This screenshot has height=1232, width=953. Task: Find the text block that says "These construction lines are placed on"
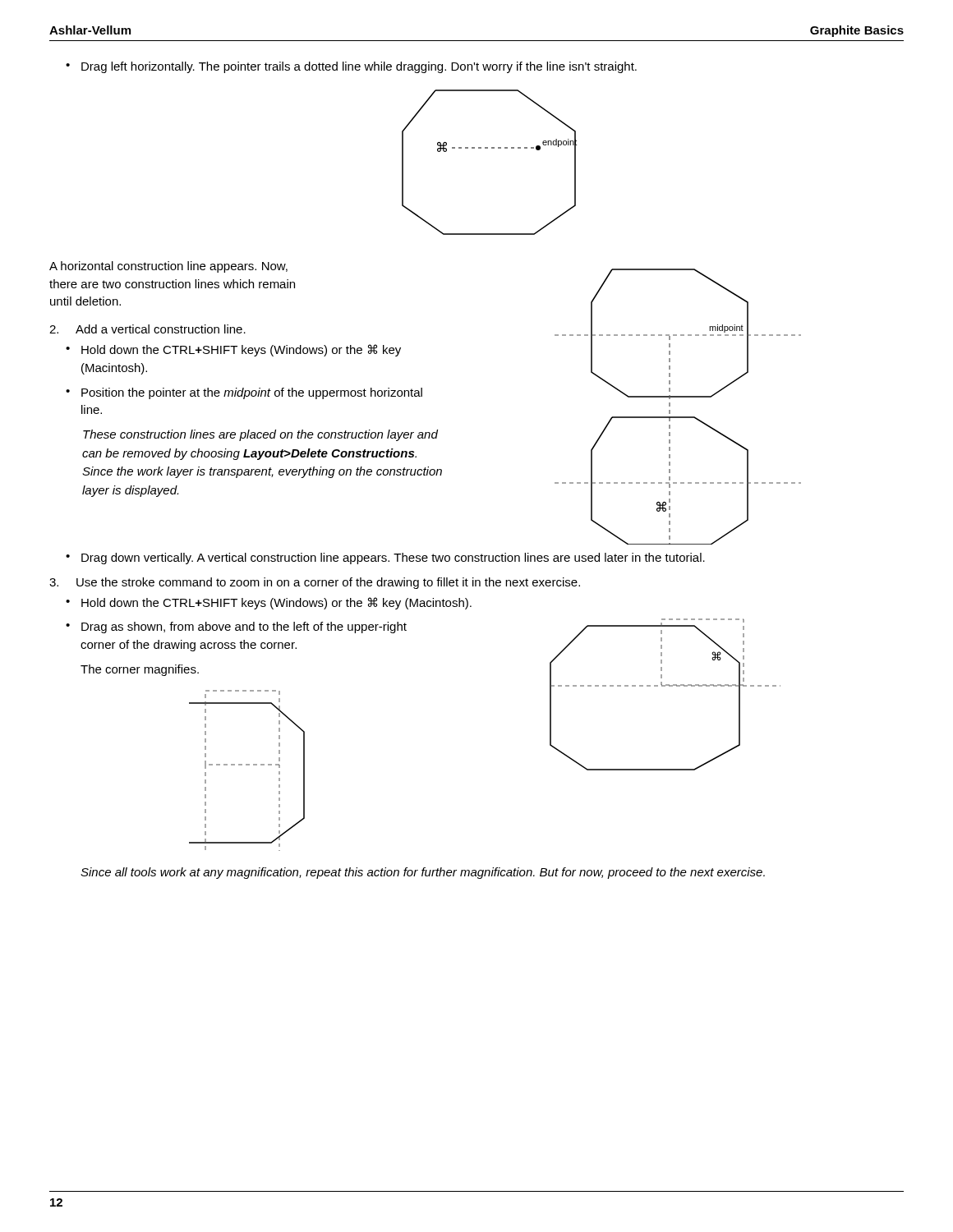coord(262,462)
